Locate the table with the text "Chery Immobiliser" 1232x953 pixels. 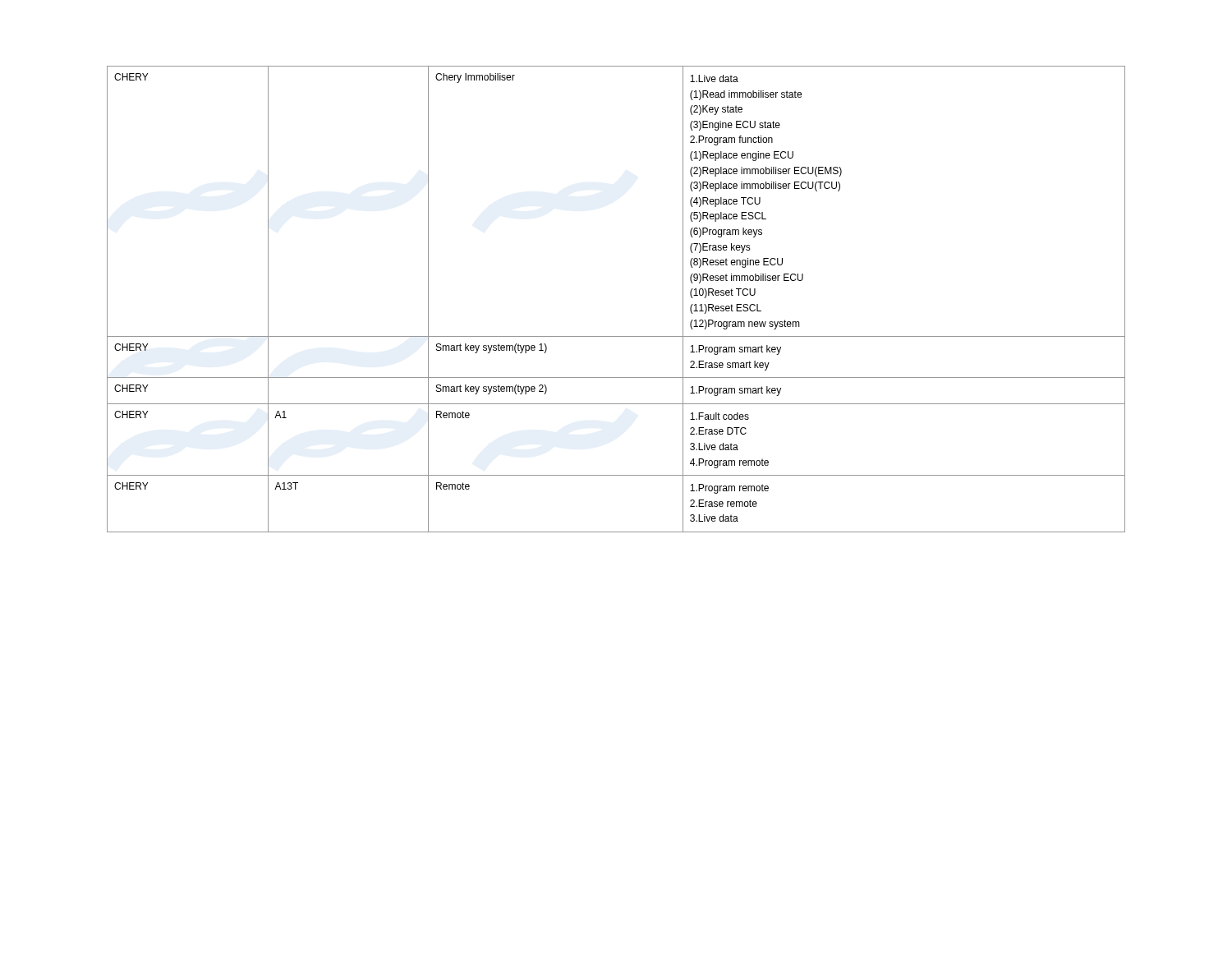[616, 299]
